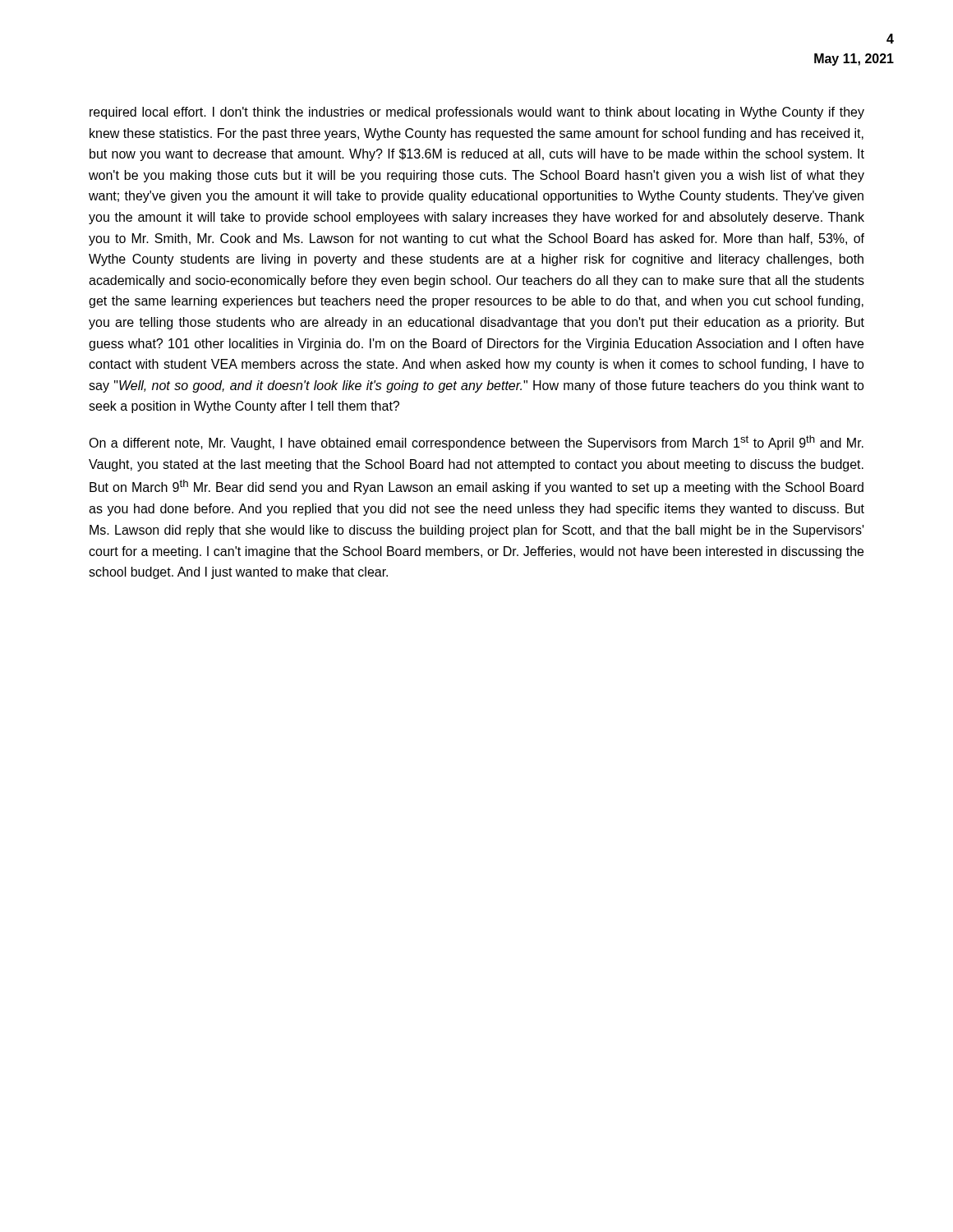The height and width of the screenshot is (1232, 953).
Task: Locate the block of text that opens with "required local effort. I don't think the"
Action: [476, 342]
